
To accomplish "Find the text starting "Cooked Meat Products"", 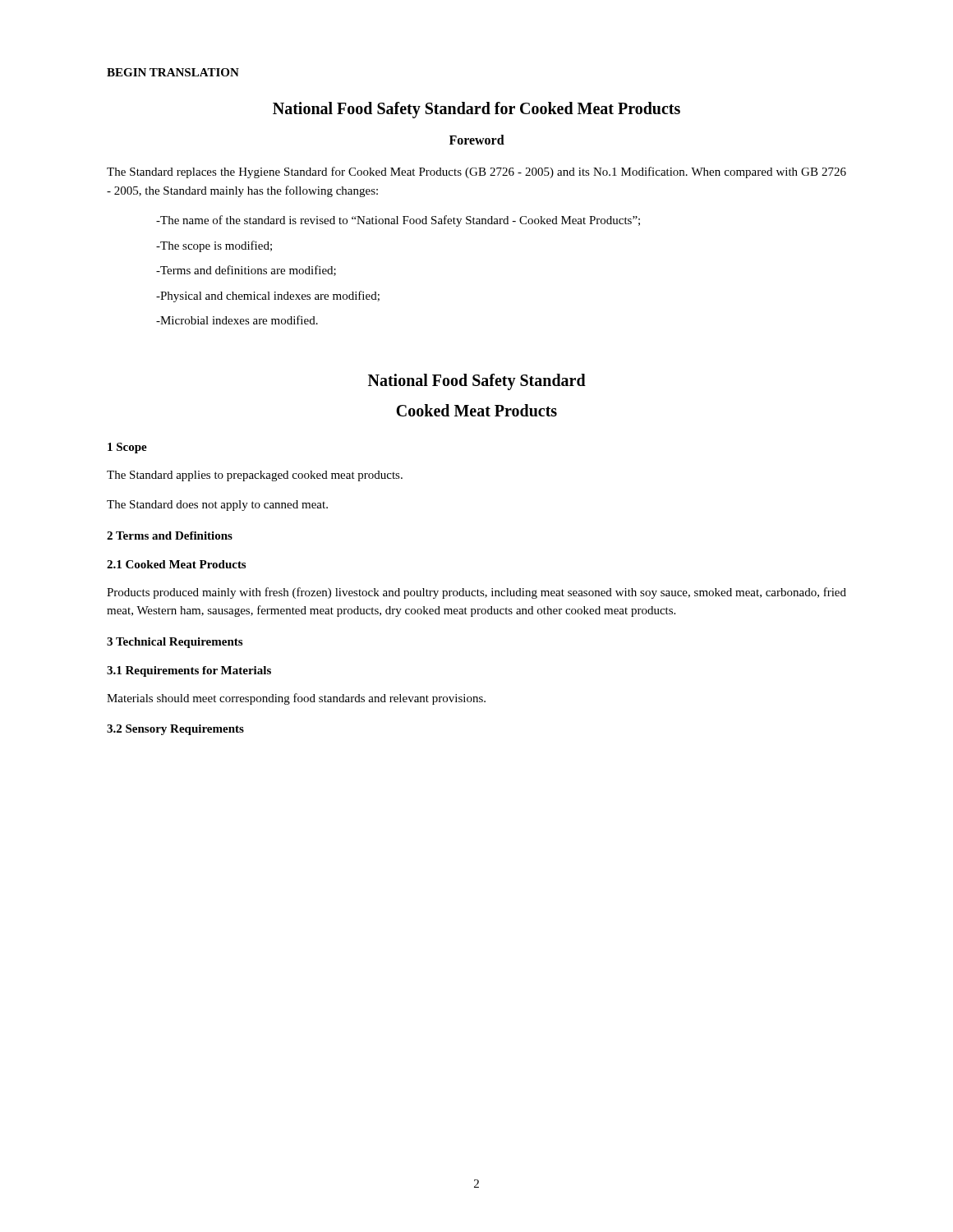I will tap(476, 410).
